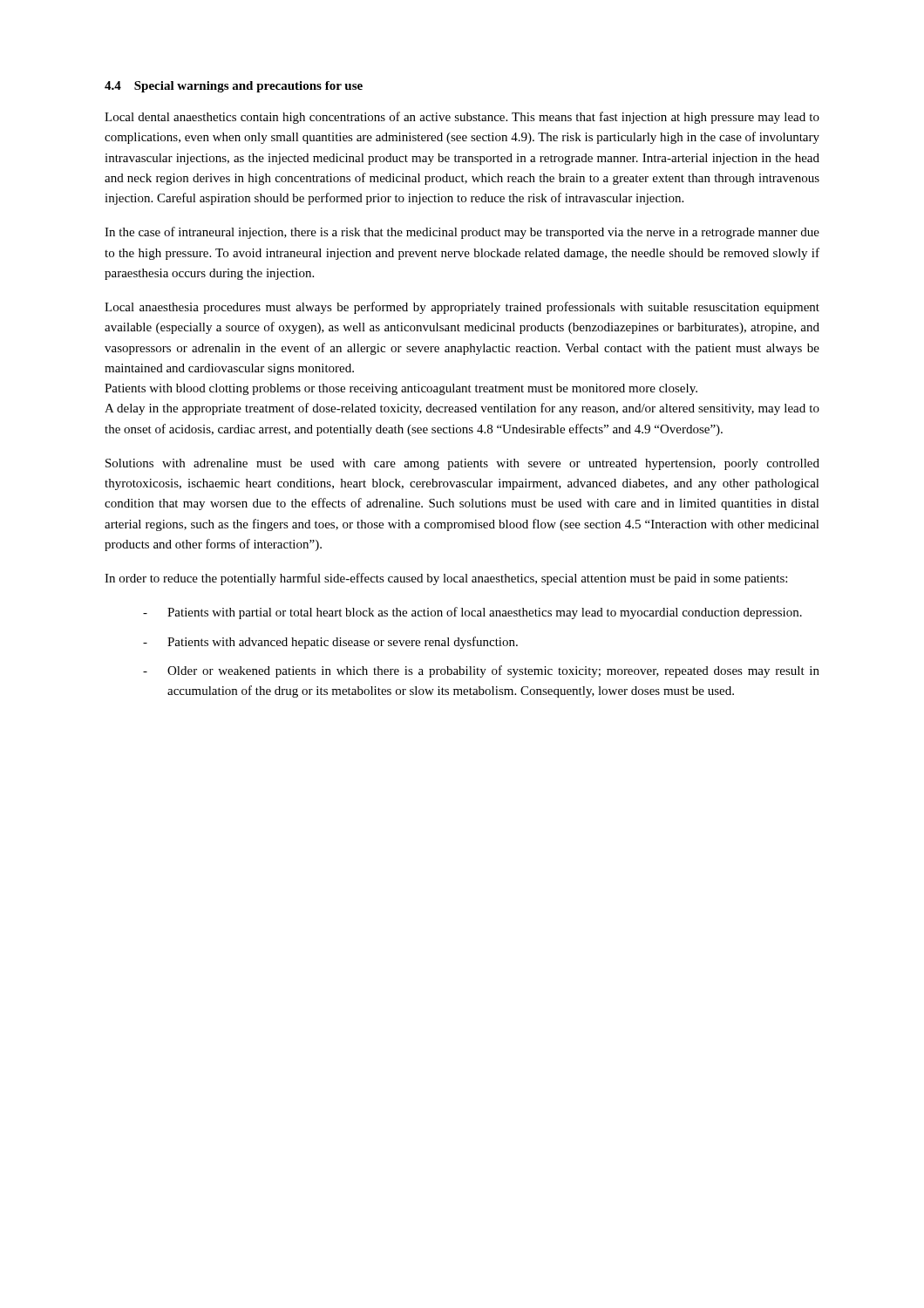
Task: Select the passage starting "In order to reduce the potentially harmful side-effects"
Action: coord(447,578)
